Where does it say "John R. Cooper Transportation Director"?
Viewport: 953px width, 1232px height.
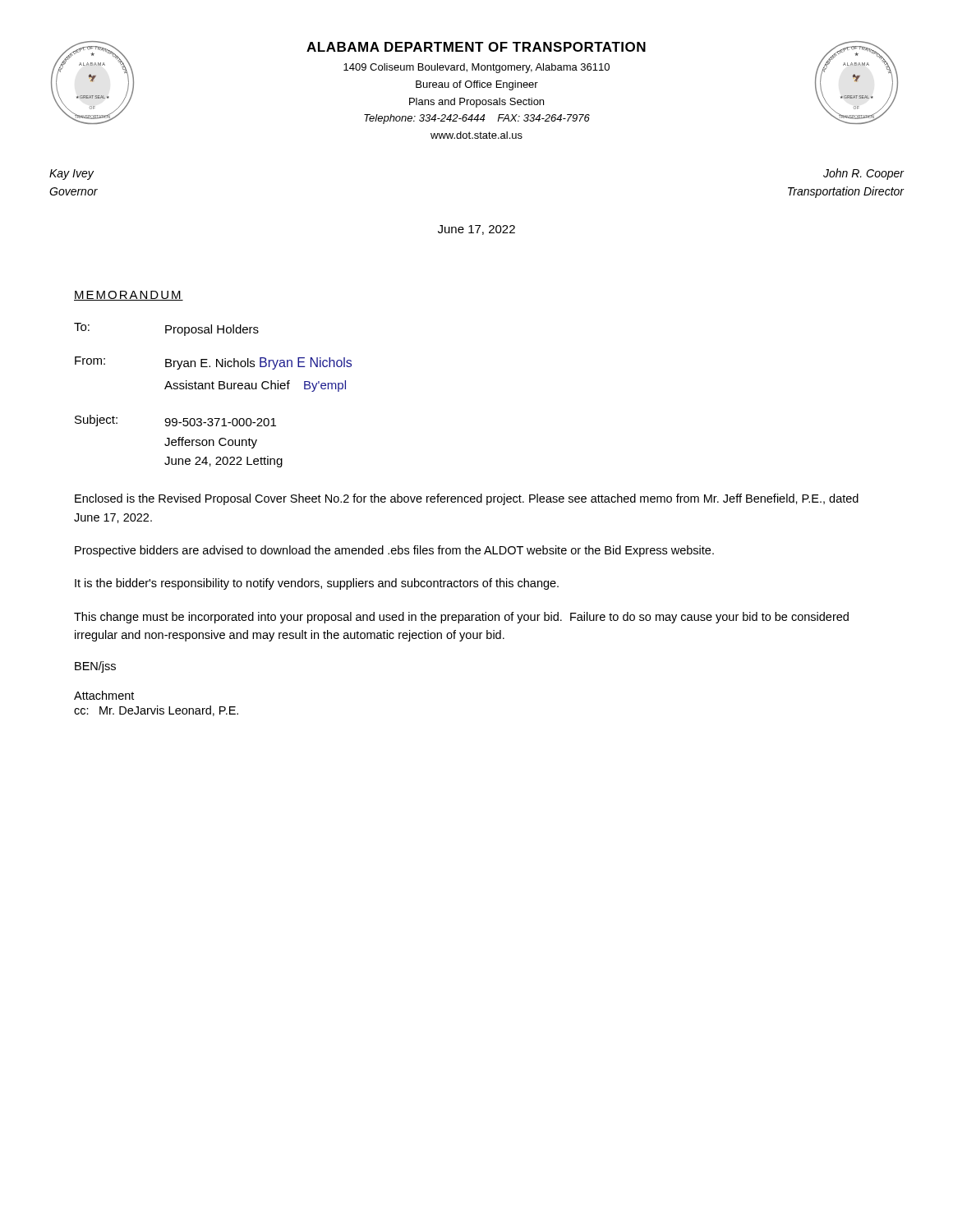coord(845,182)
